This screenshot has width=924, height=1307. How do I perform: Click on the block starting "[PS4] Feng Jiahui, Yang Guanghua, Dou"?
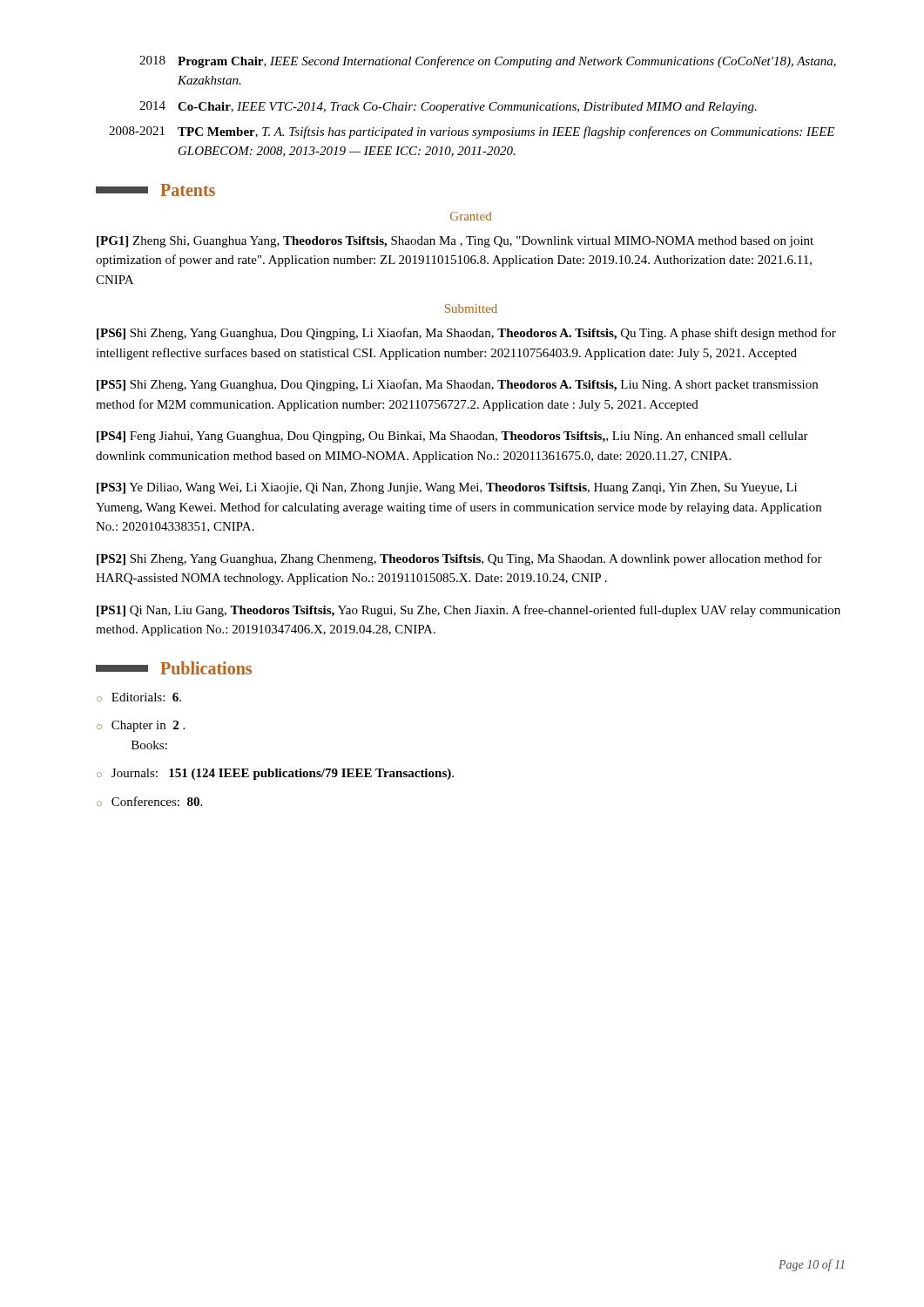click(x=452, y=446)
